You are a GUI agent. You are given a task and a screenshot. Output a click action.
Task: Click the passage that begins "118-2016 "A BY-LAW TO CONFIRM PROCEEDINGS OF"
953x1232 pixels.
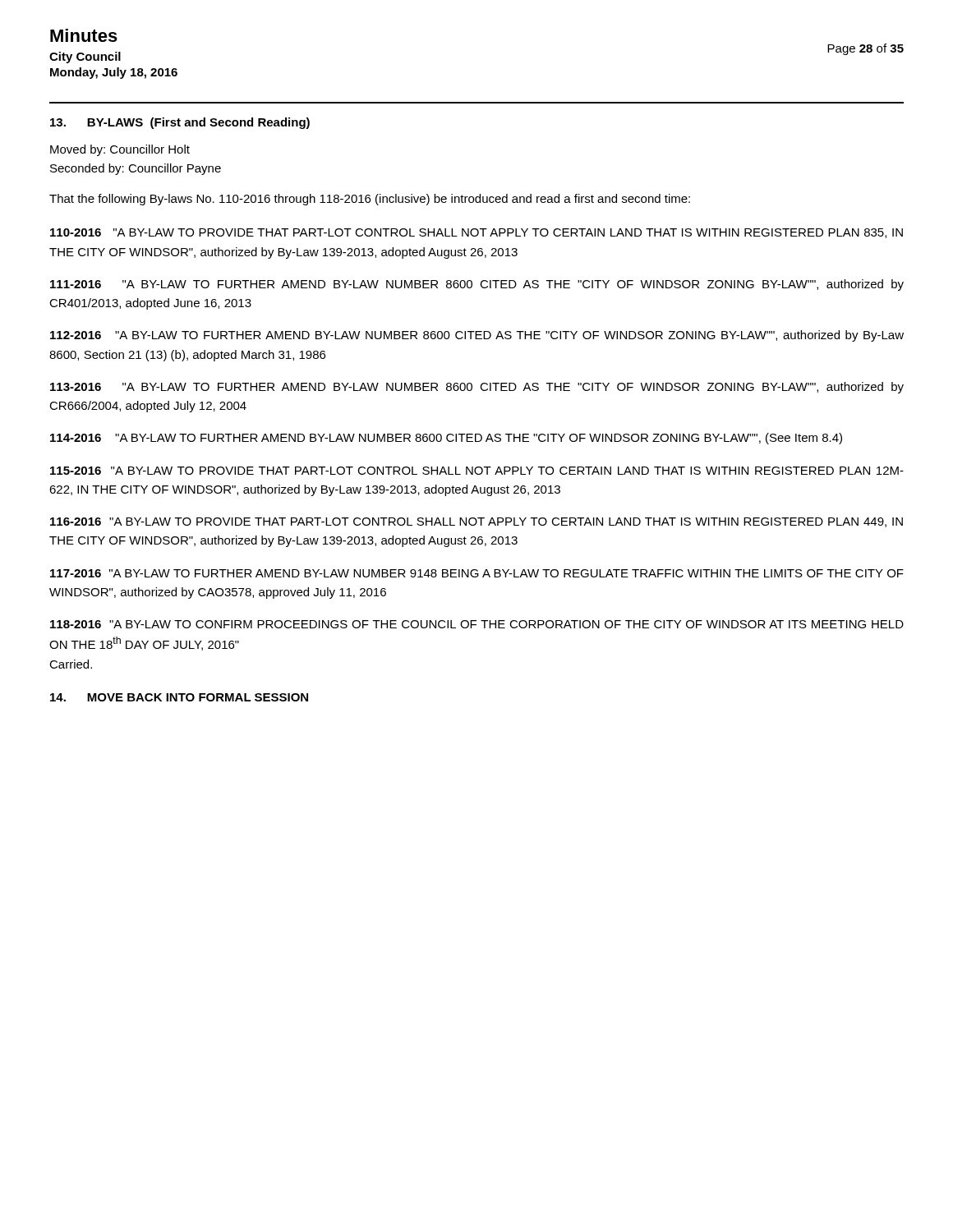pos(477,624)
